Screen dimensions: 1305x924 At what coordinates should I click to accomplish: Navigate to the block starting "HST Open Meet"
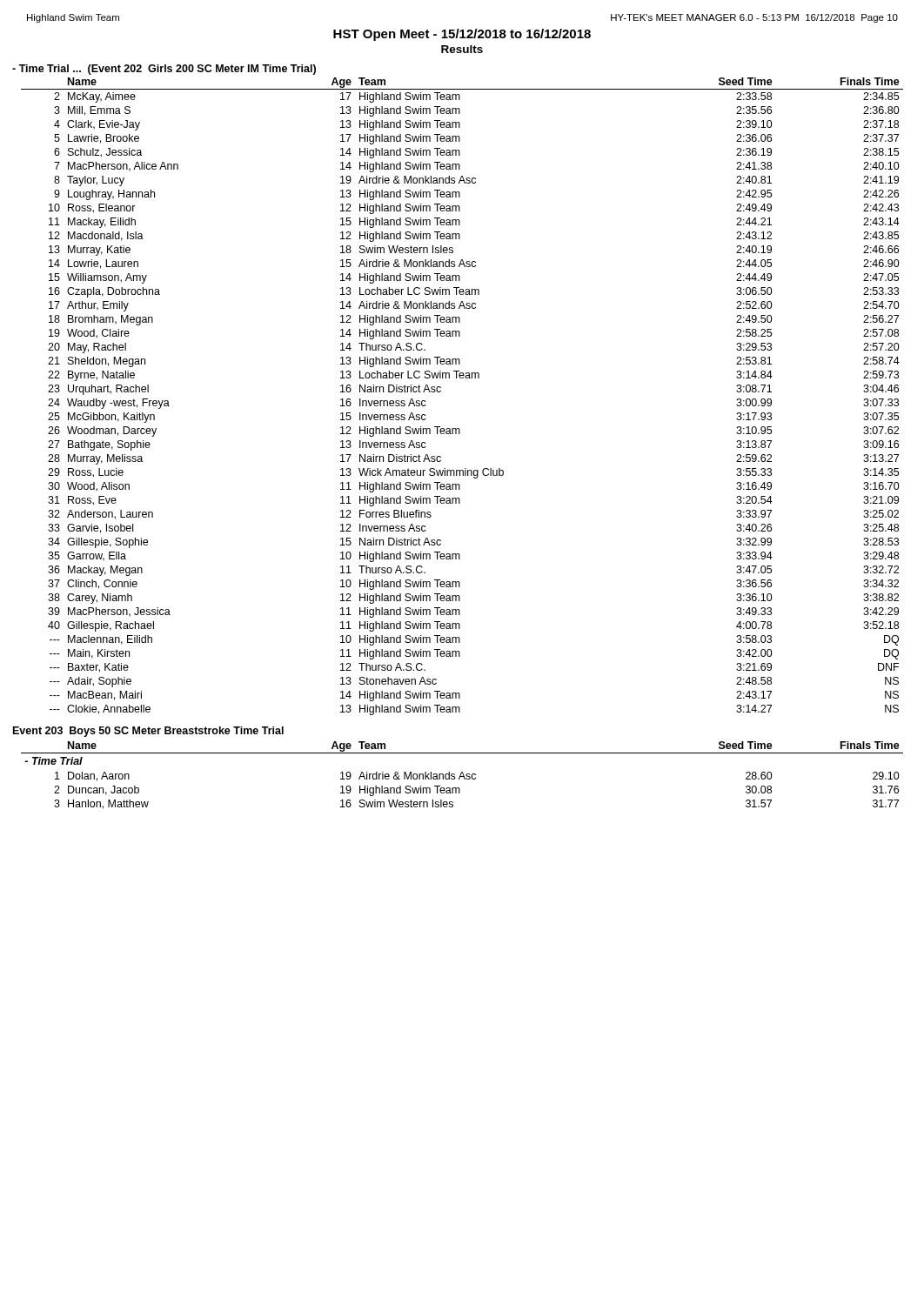coord(462,33)
